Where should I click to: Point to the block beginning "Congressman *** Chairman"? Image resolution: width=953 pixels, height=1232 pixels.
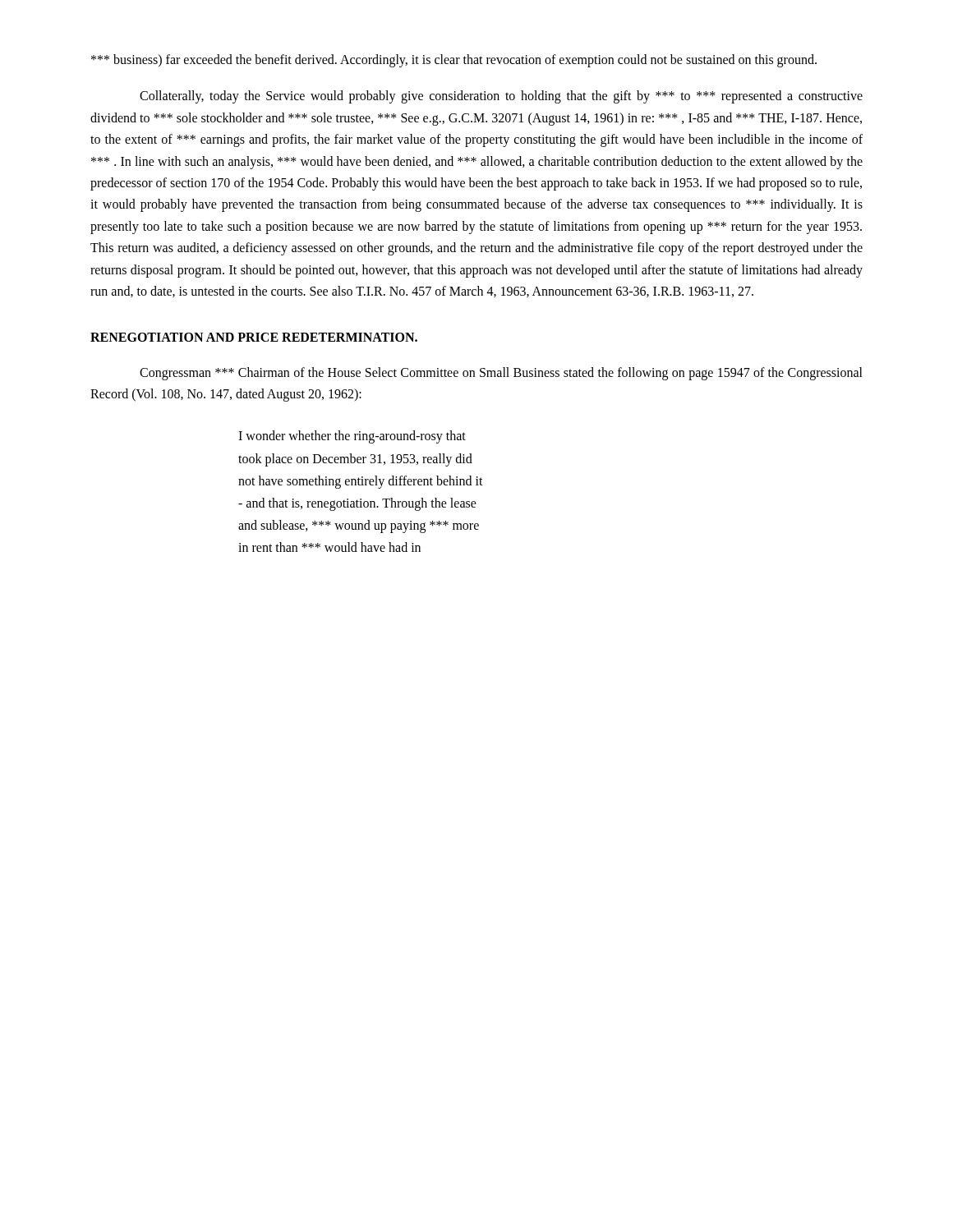pos(476,383)
